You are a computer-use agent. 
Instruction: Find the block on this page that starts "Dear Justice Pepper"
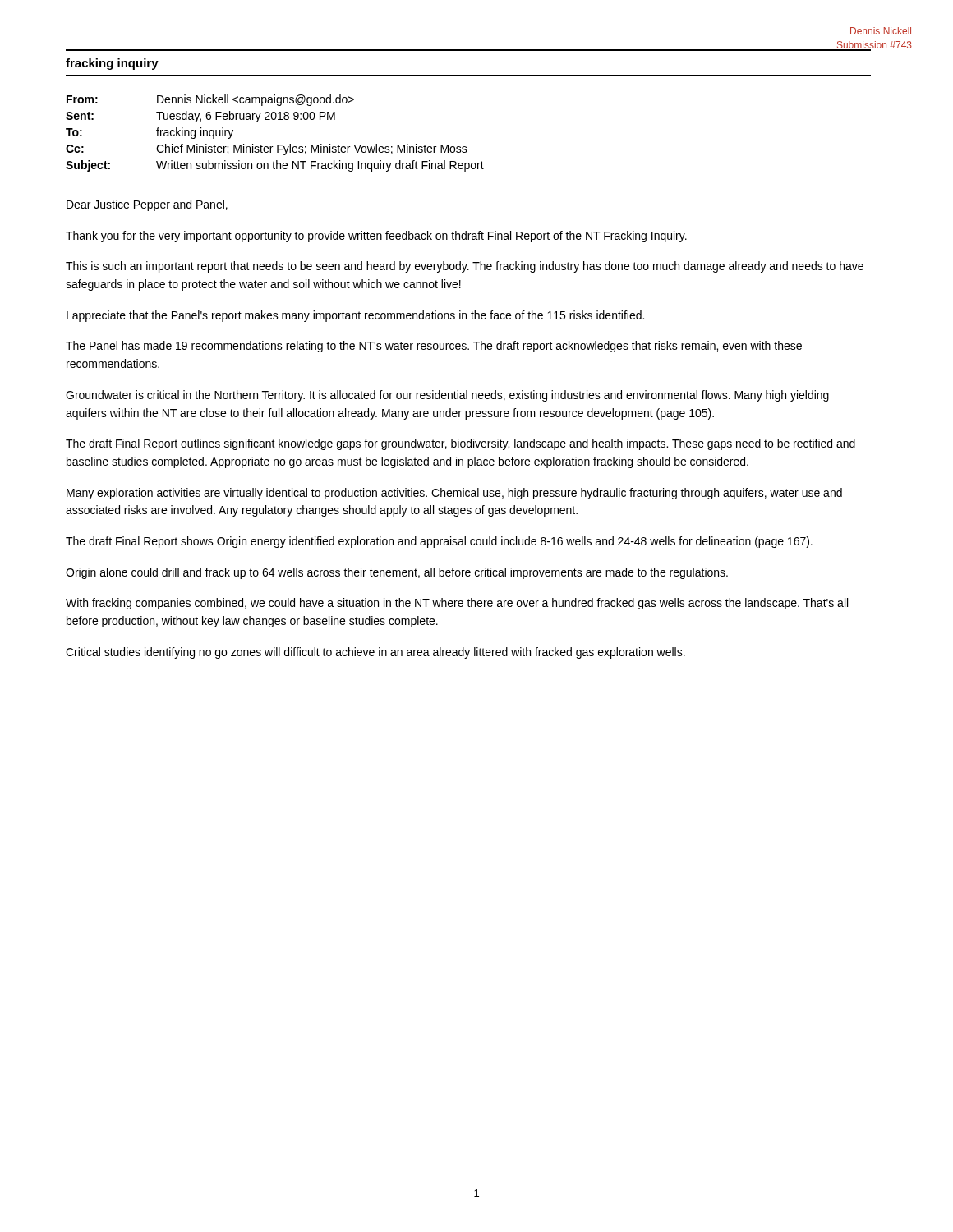point(147,205)
